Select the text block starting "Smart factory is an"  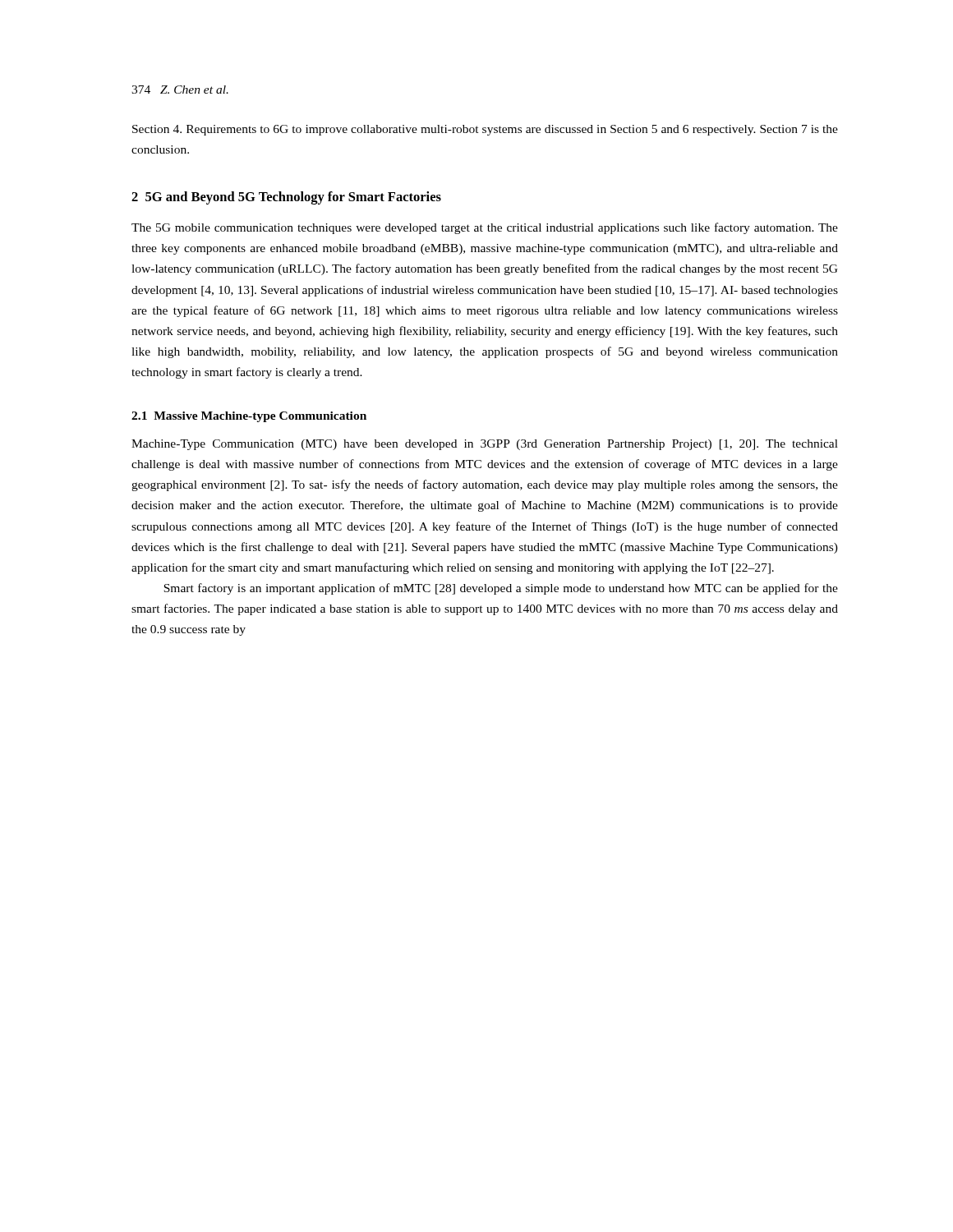click(x=485, y=608)
